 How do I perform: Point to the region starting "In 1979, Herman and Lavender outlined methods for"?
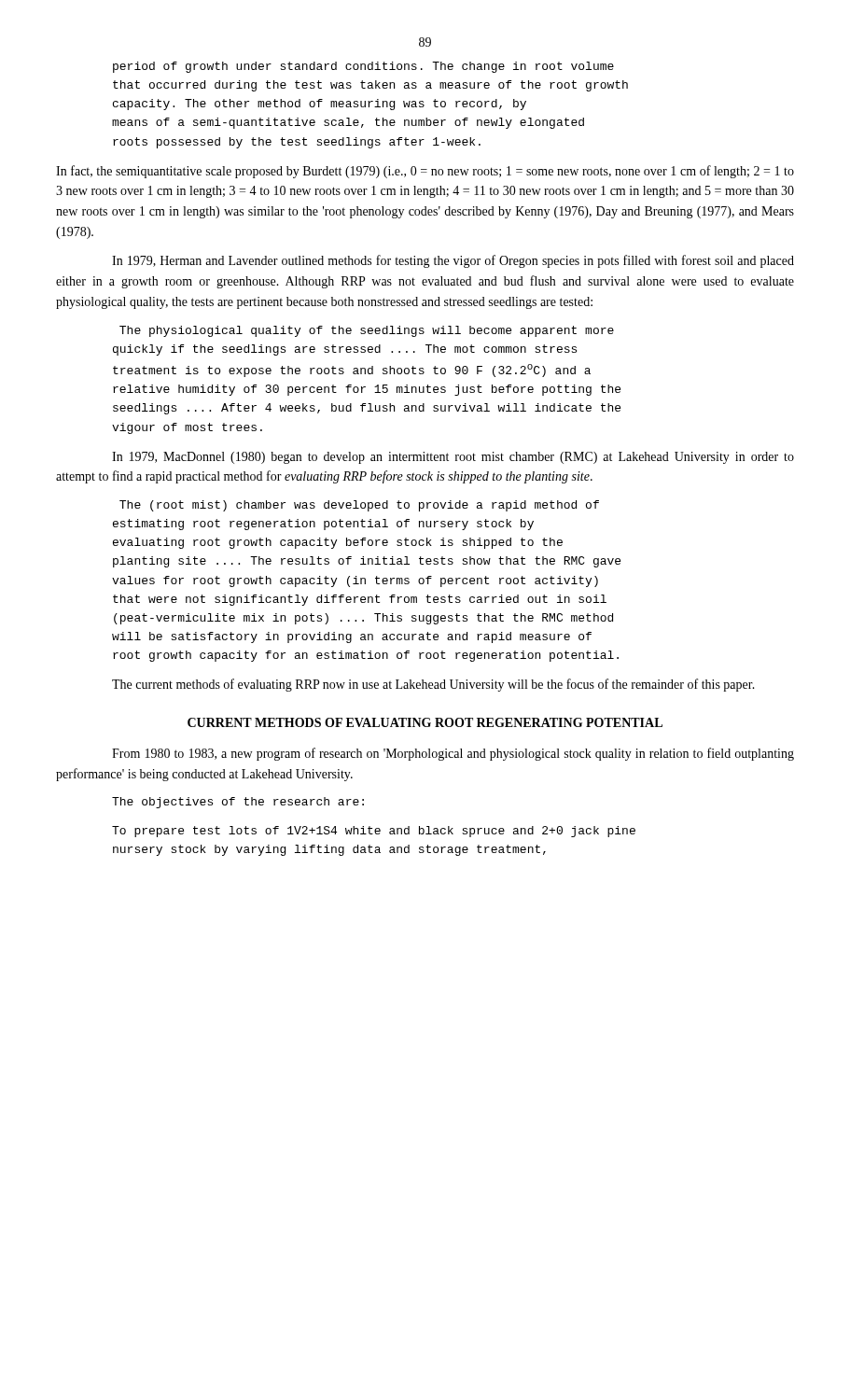click(x=425, y=282)
